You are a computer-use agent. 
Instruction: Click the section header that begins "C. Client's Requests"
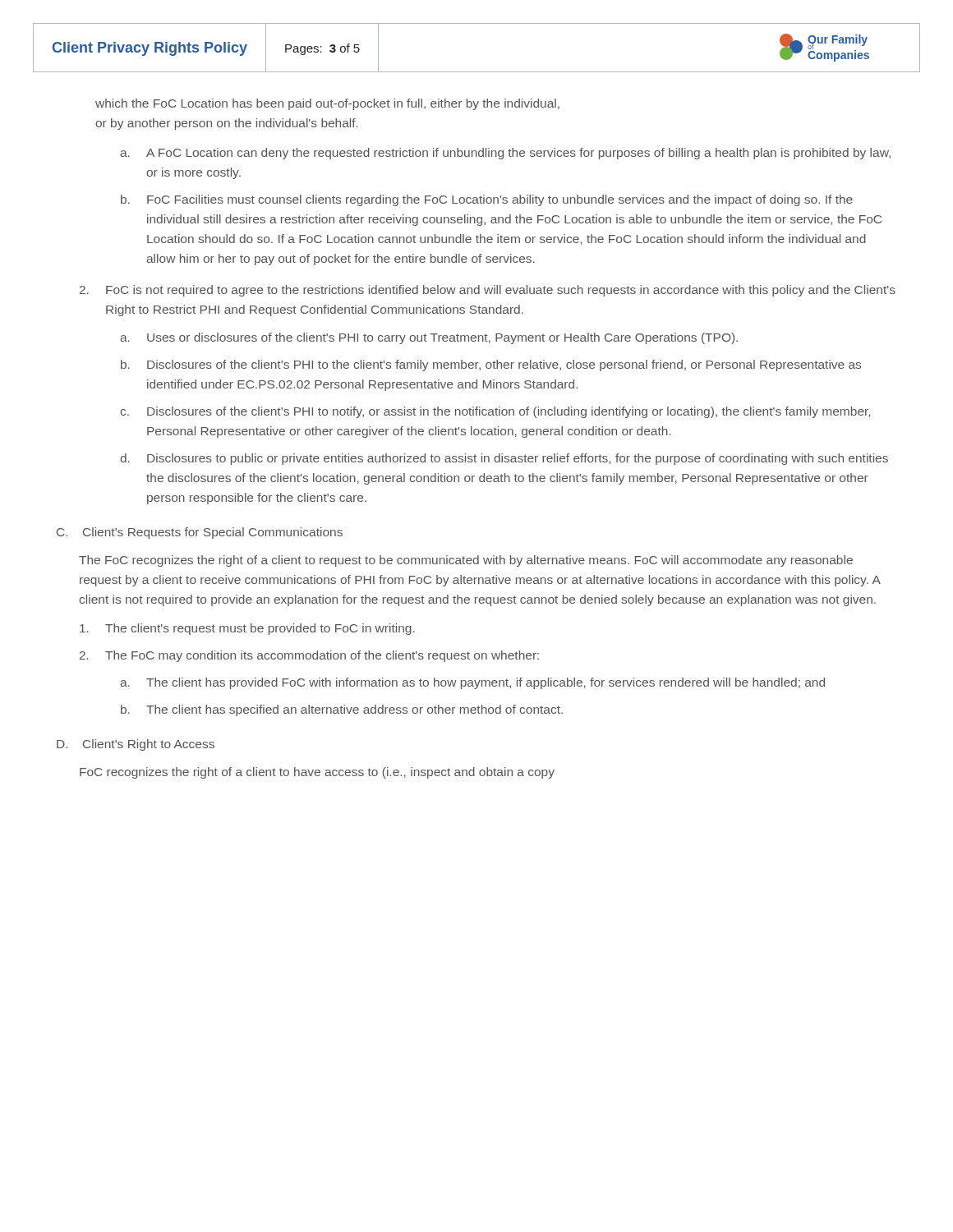pos(199,532)
